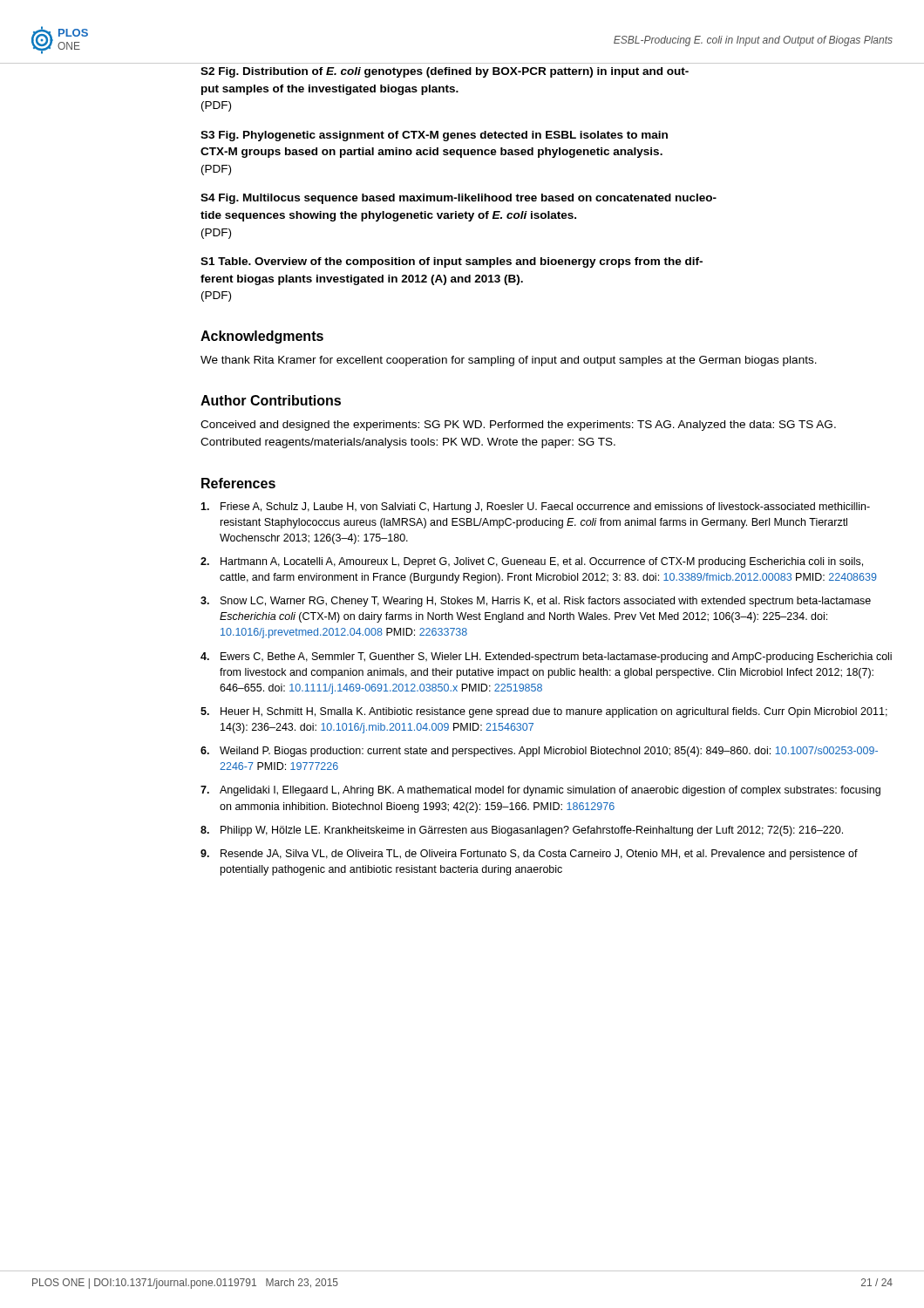The height and width of the screenshot is (1308, 924).
Task: Where is the passage that starts "4. Ewers C, Bethe"?
Action: [x=547, y=672]
